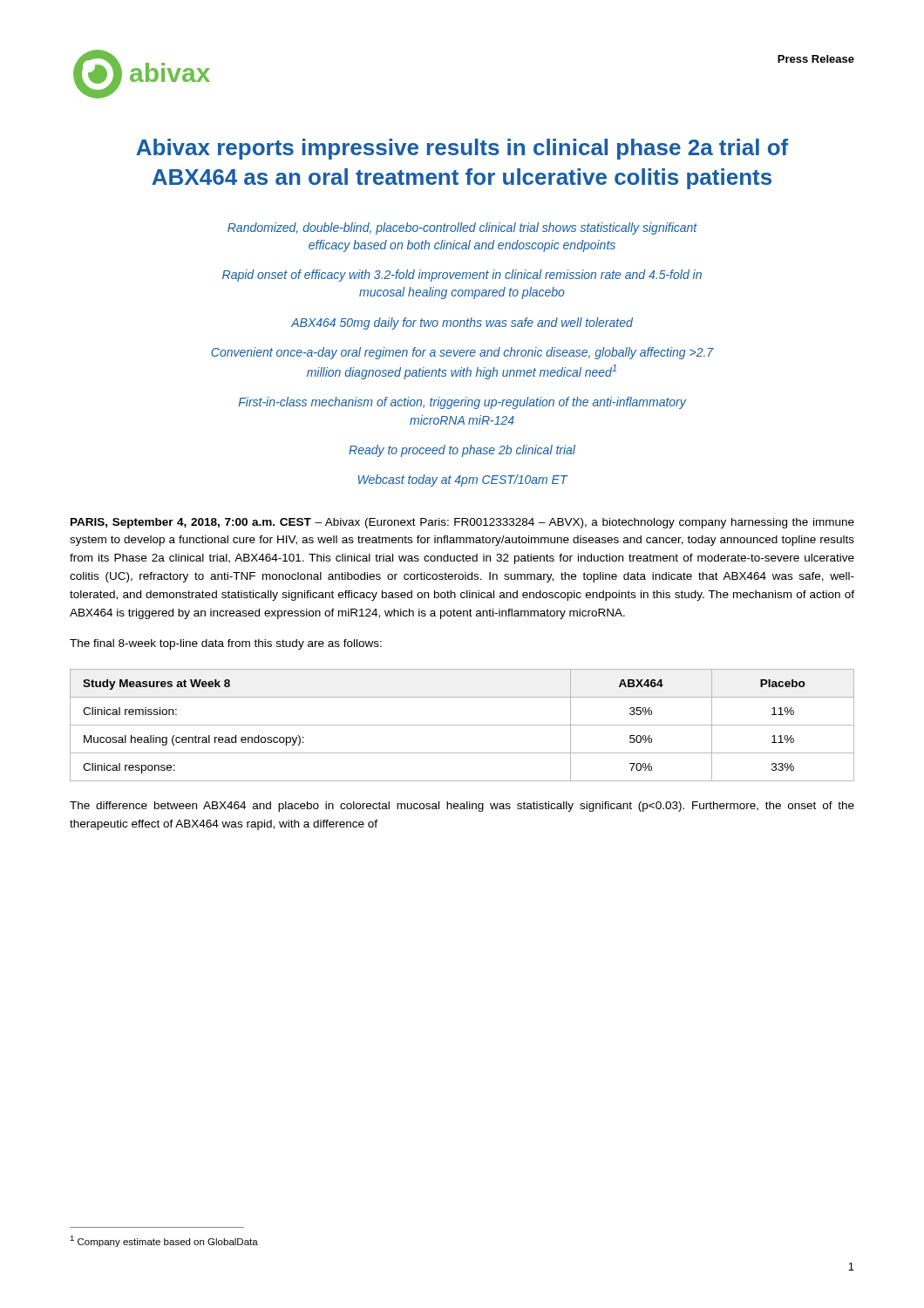Screen dimensions: 1308x924
Task: Click the title that begins "Abivax reports impressive results"
Action: point(462,162)
